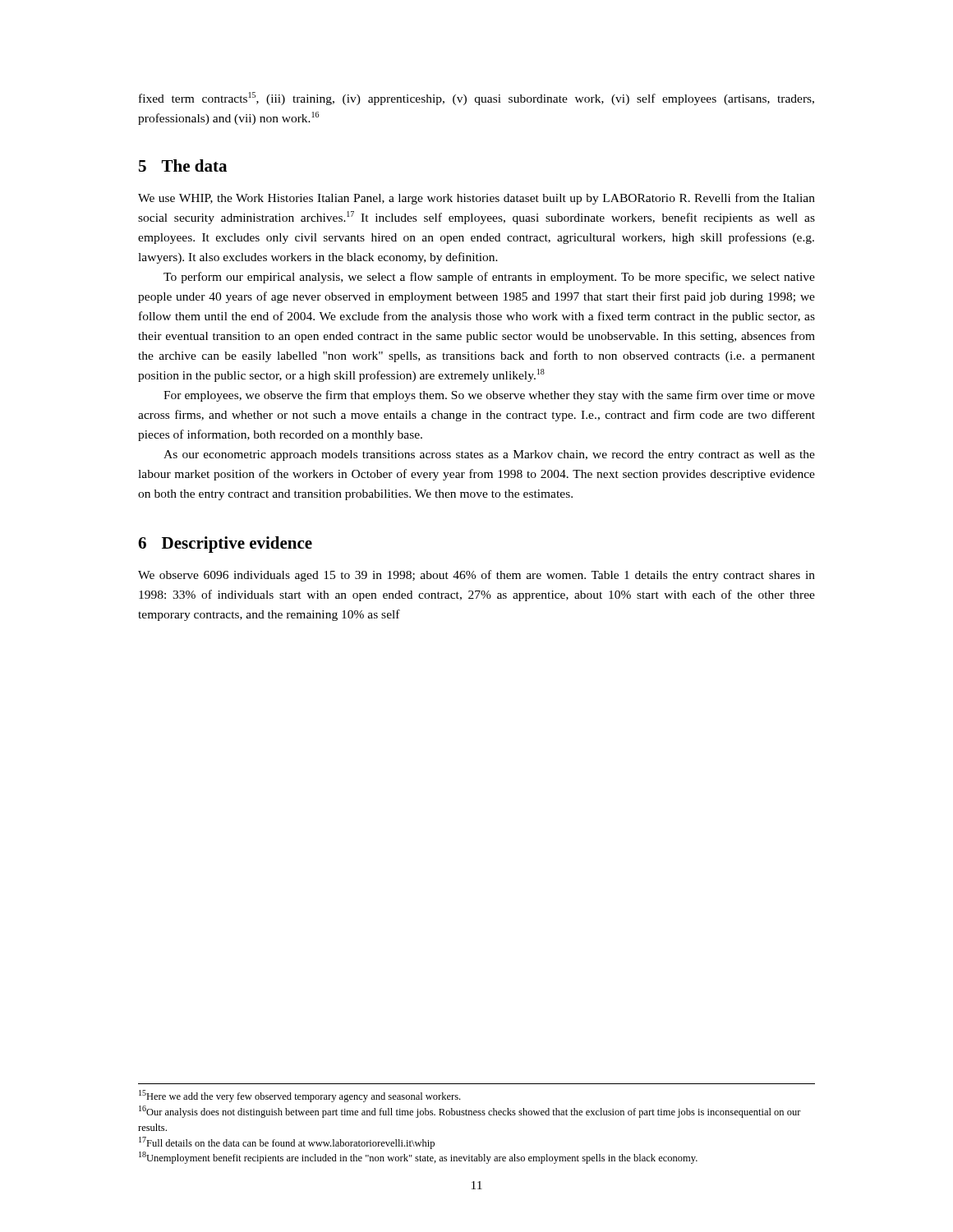The width and height of the screenshot is (953, 1232).
Task: Locate the block of text that opens with "We use WHIP, the"
Action: click(476, 228)
